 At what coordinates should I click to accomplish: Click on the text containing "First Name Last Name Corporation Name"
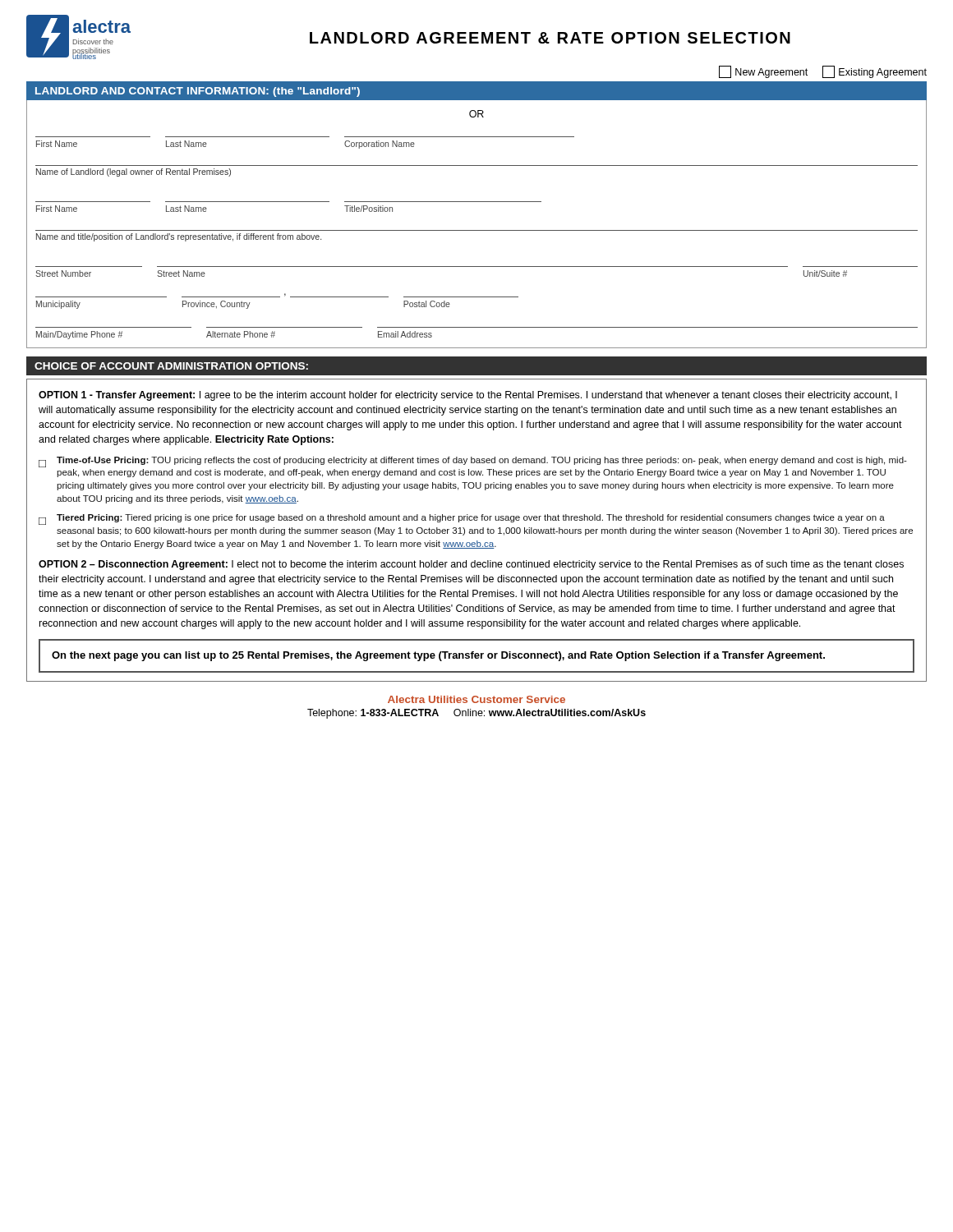(305, 136)
